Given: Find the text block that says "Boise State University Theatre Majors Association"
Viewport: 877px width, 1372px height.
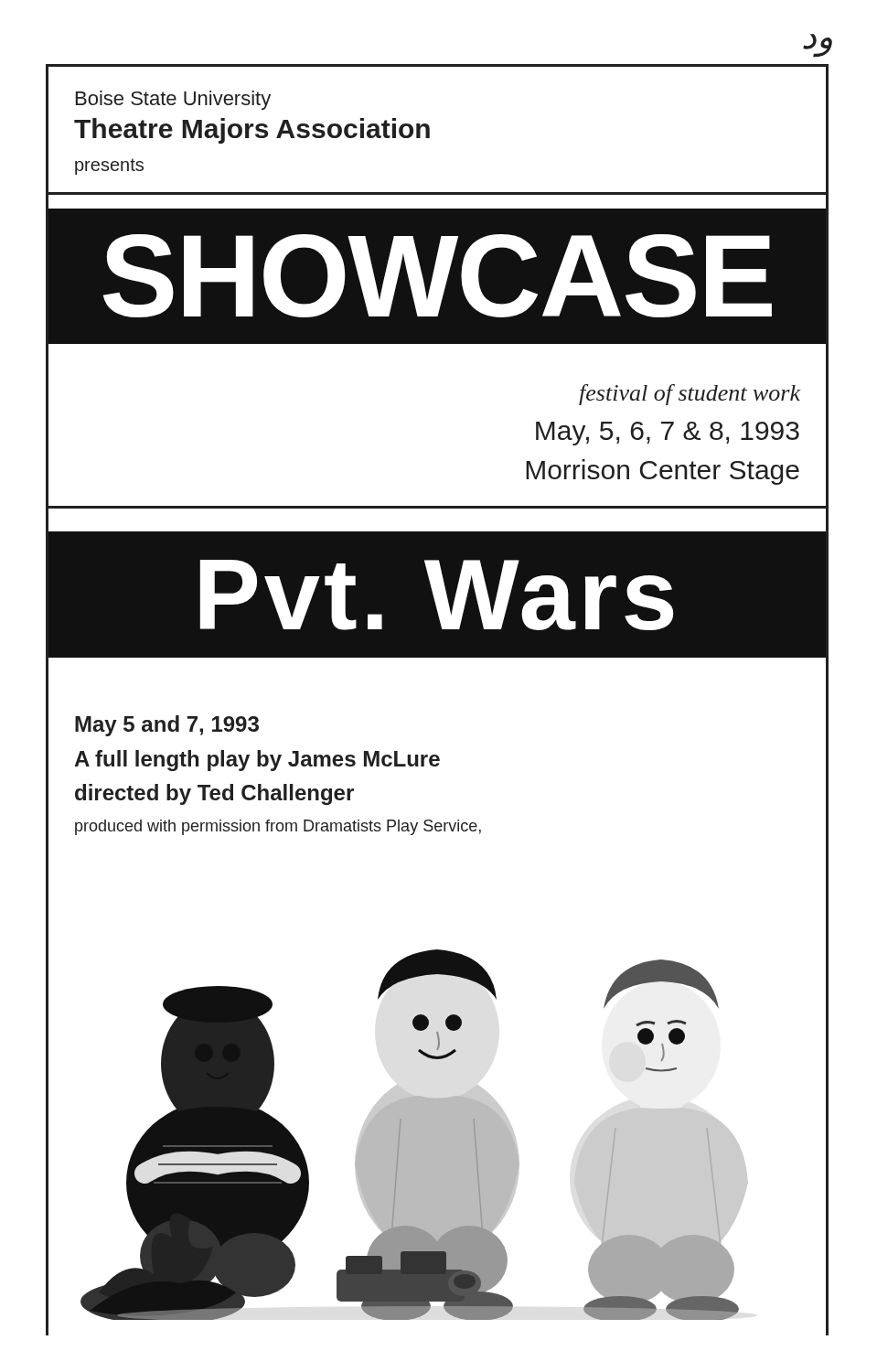Looking at the screenshot, I should (437, 131).
